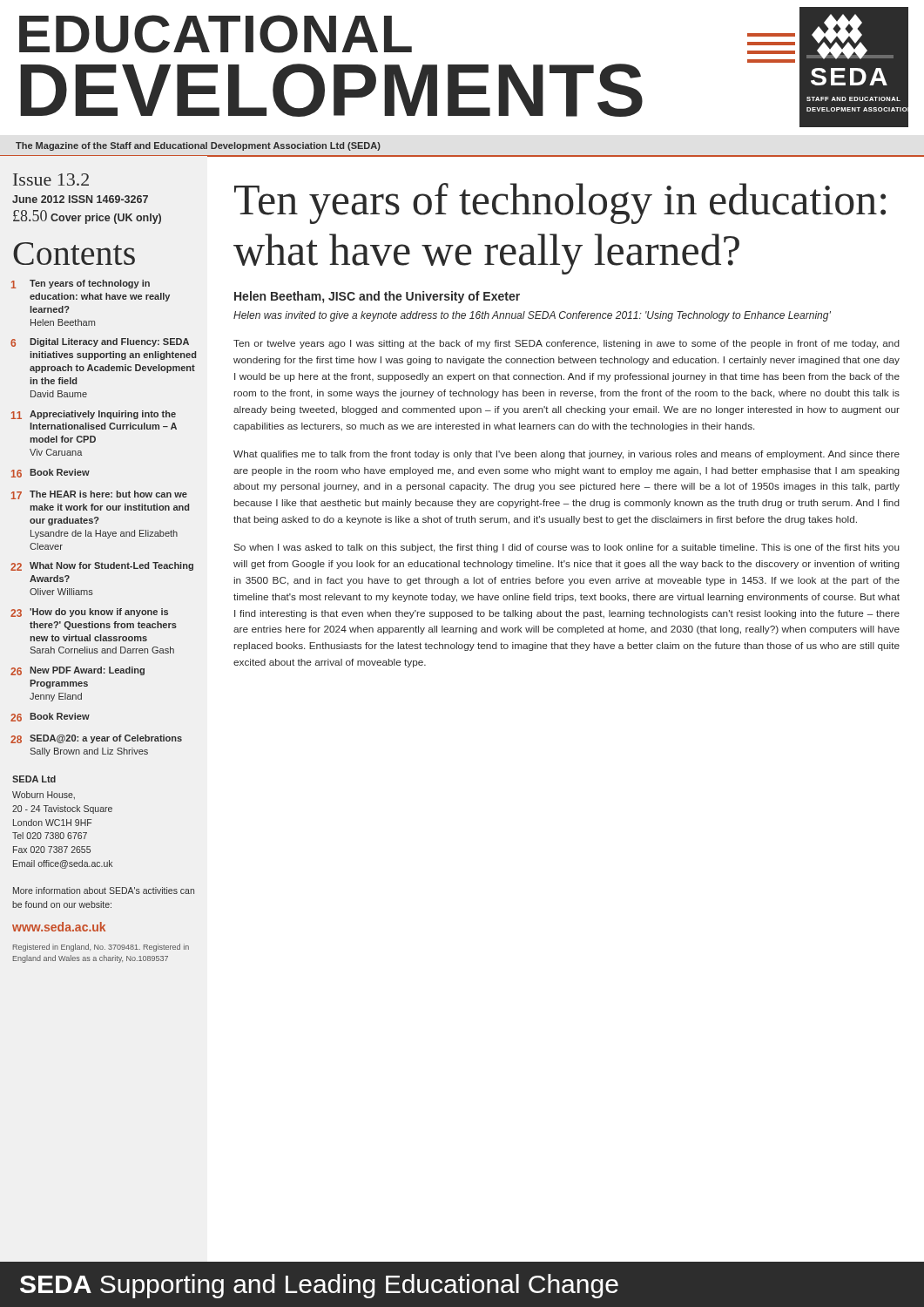Navigate to the block starting "6 Digital Literacy"
The image size is (924, 1307).
pos(104,368)
